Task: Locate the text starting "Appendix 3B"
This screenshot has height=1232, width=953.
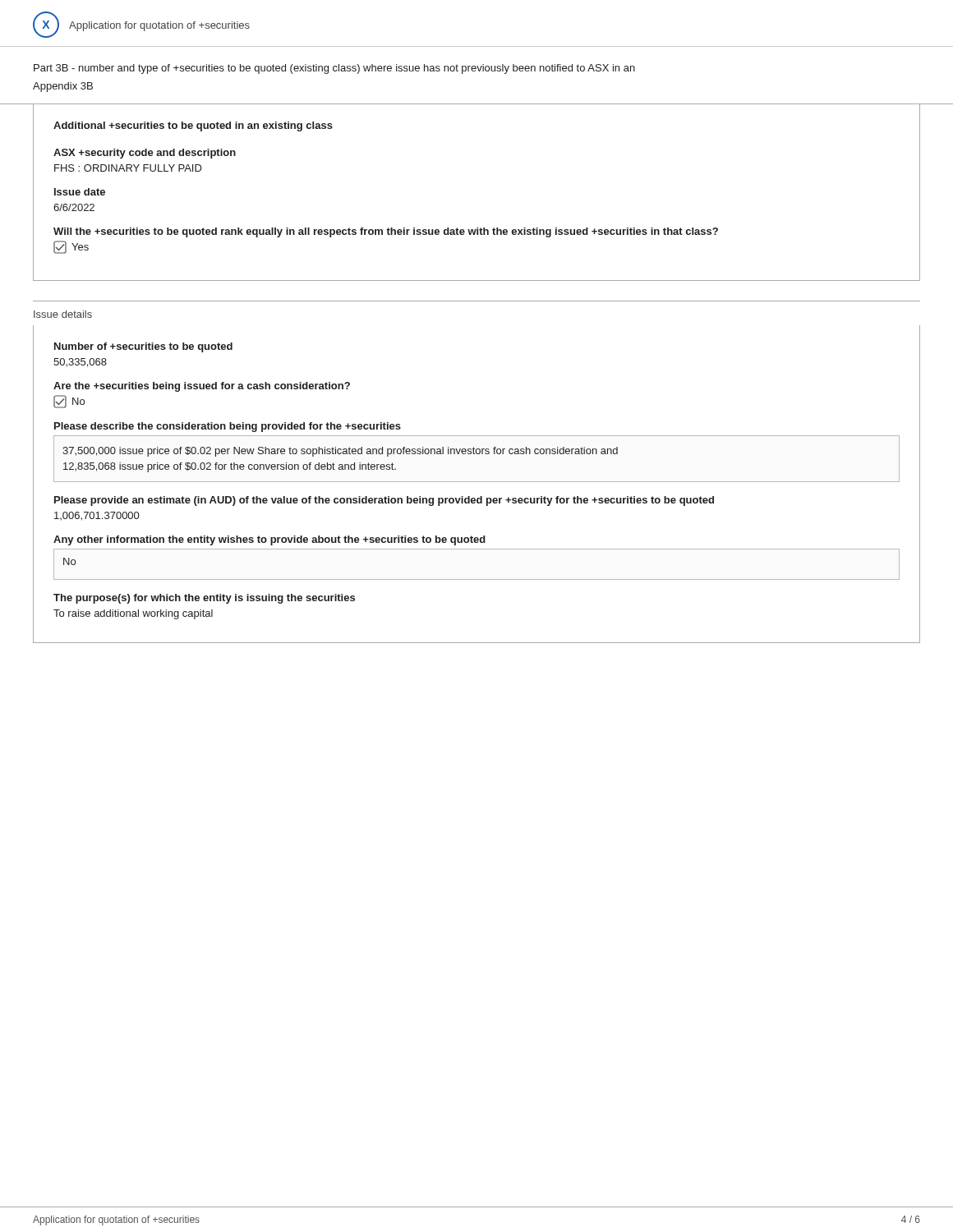Action: (x=63, y=85)
